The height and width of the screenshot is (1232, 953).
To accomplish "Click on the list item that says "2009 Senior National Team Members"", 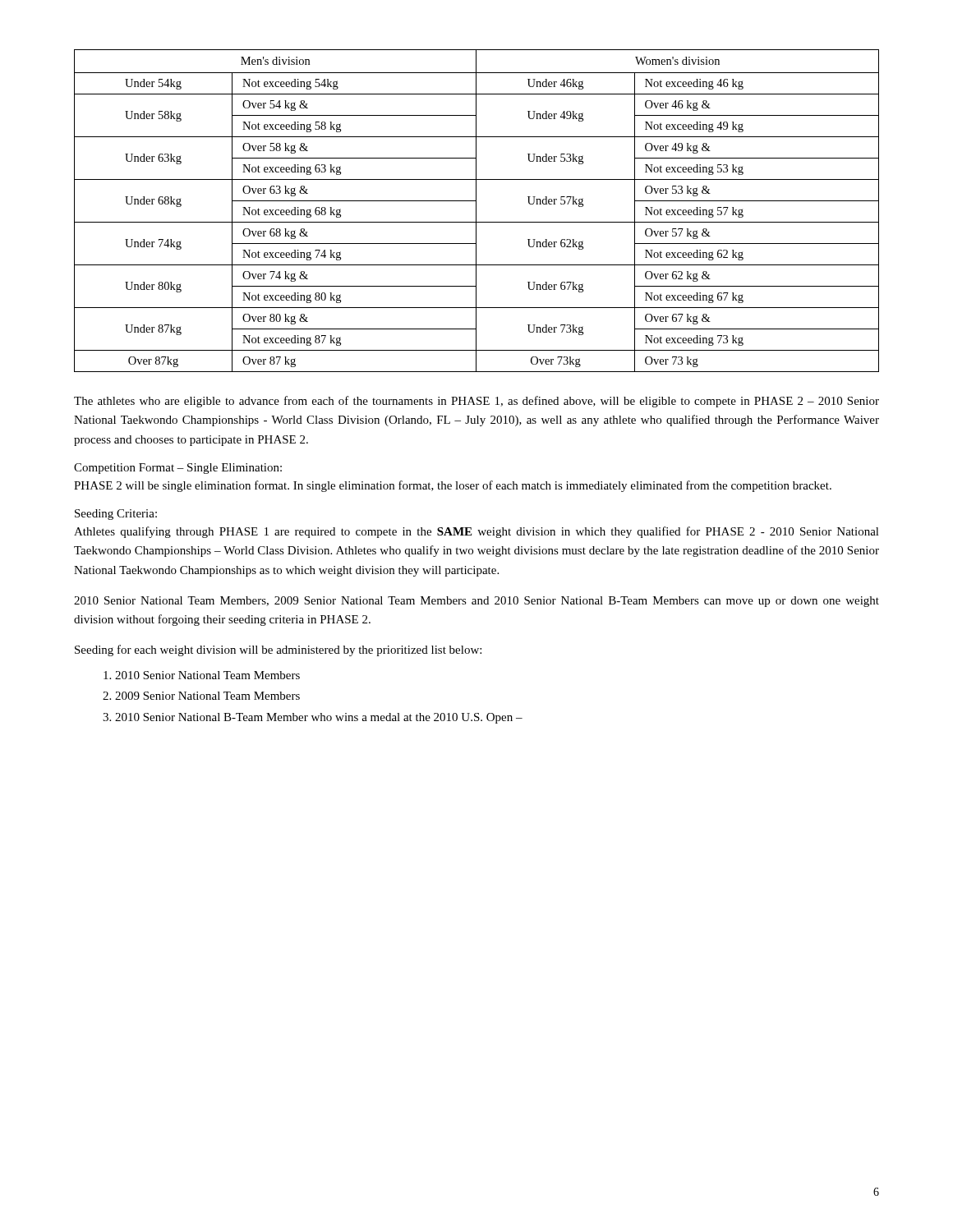I will 208,696.
